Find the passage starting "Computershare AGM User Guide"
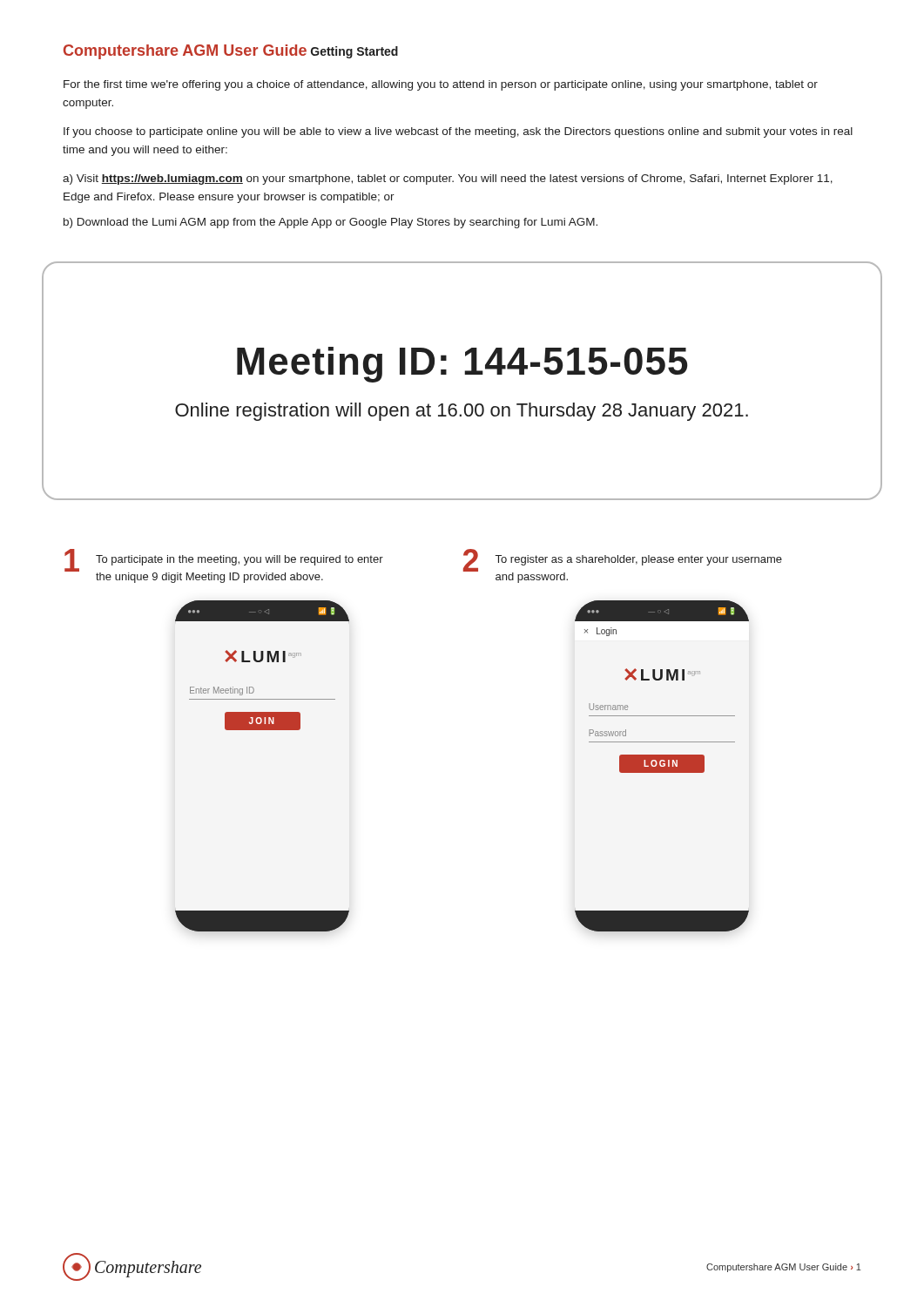Screen dimensions: 1307x924 tap(185, 51)
